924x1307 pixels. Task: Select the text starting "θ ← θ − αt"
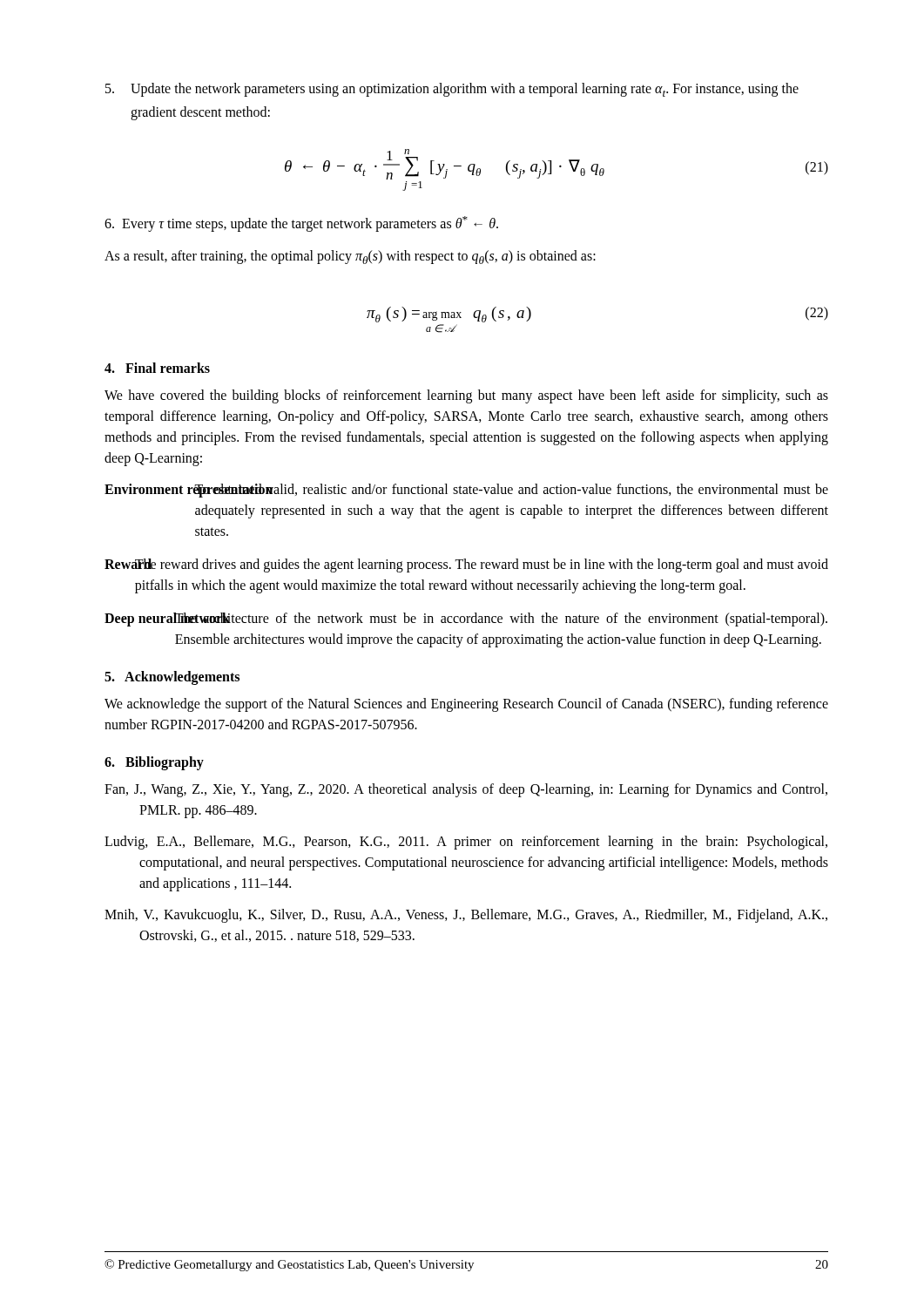tap(556, 167)
